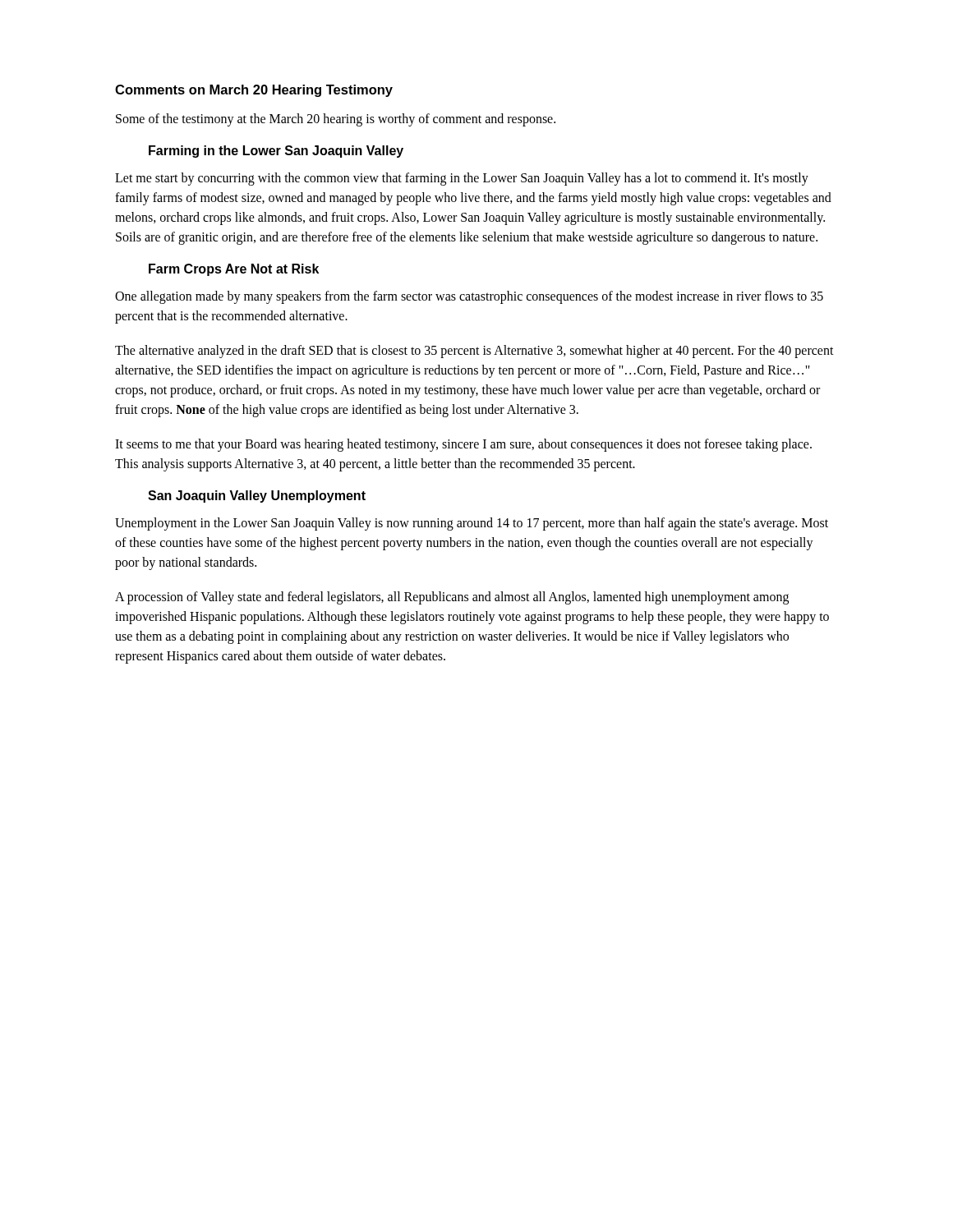Find the block on this page that starts "The alternative analyzed in the"
The height and width of the screenshot is (1232, 953).
[474, 380]
